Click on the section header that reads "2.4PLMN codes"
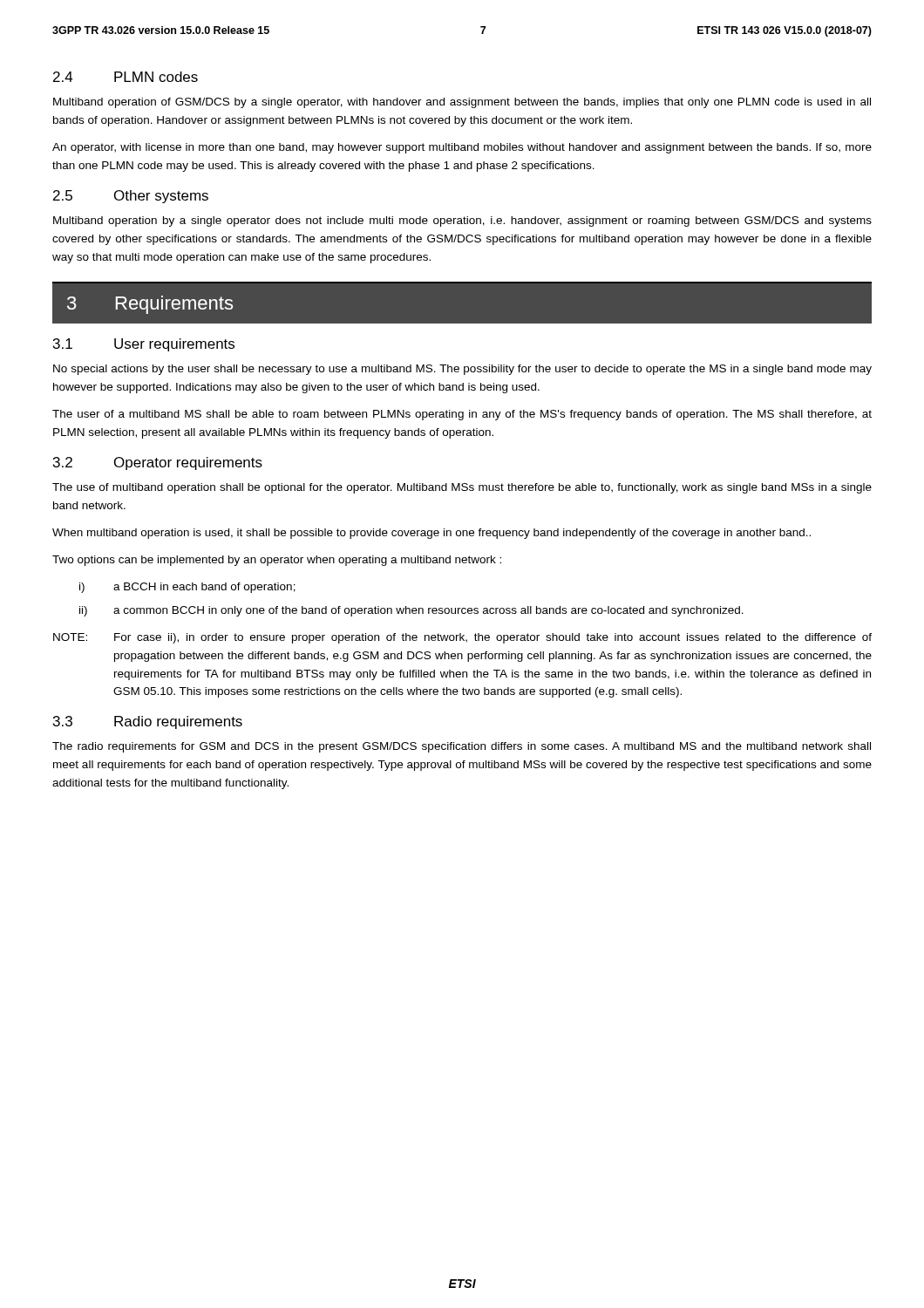924x1308 pixels. pyautogui.click(x=125, y=78)
